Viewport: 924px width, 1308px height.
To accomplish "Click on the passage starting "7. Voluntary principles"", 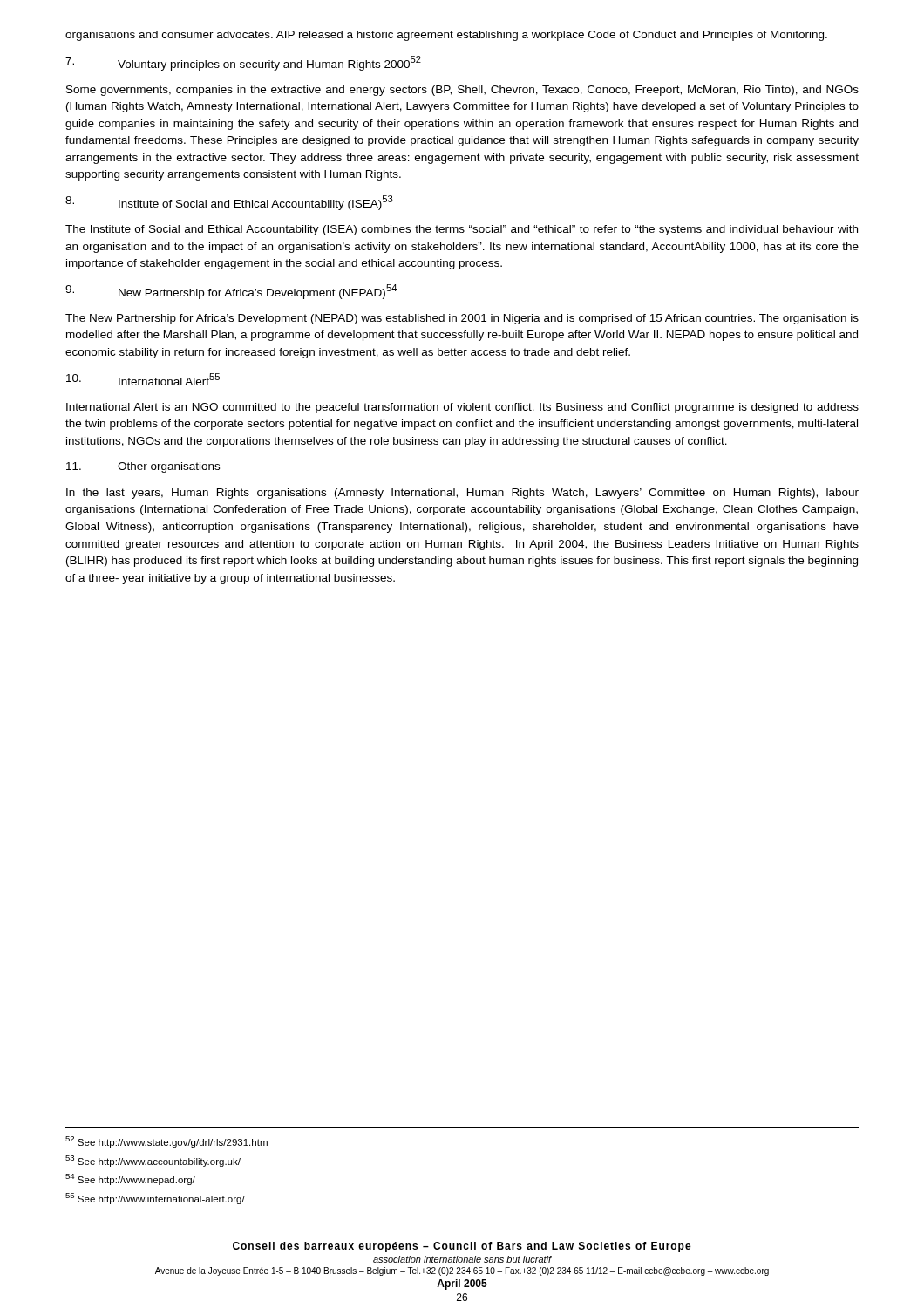I will 243,63.
